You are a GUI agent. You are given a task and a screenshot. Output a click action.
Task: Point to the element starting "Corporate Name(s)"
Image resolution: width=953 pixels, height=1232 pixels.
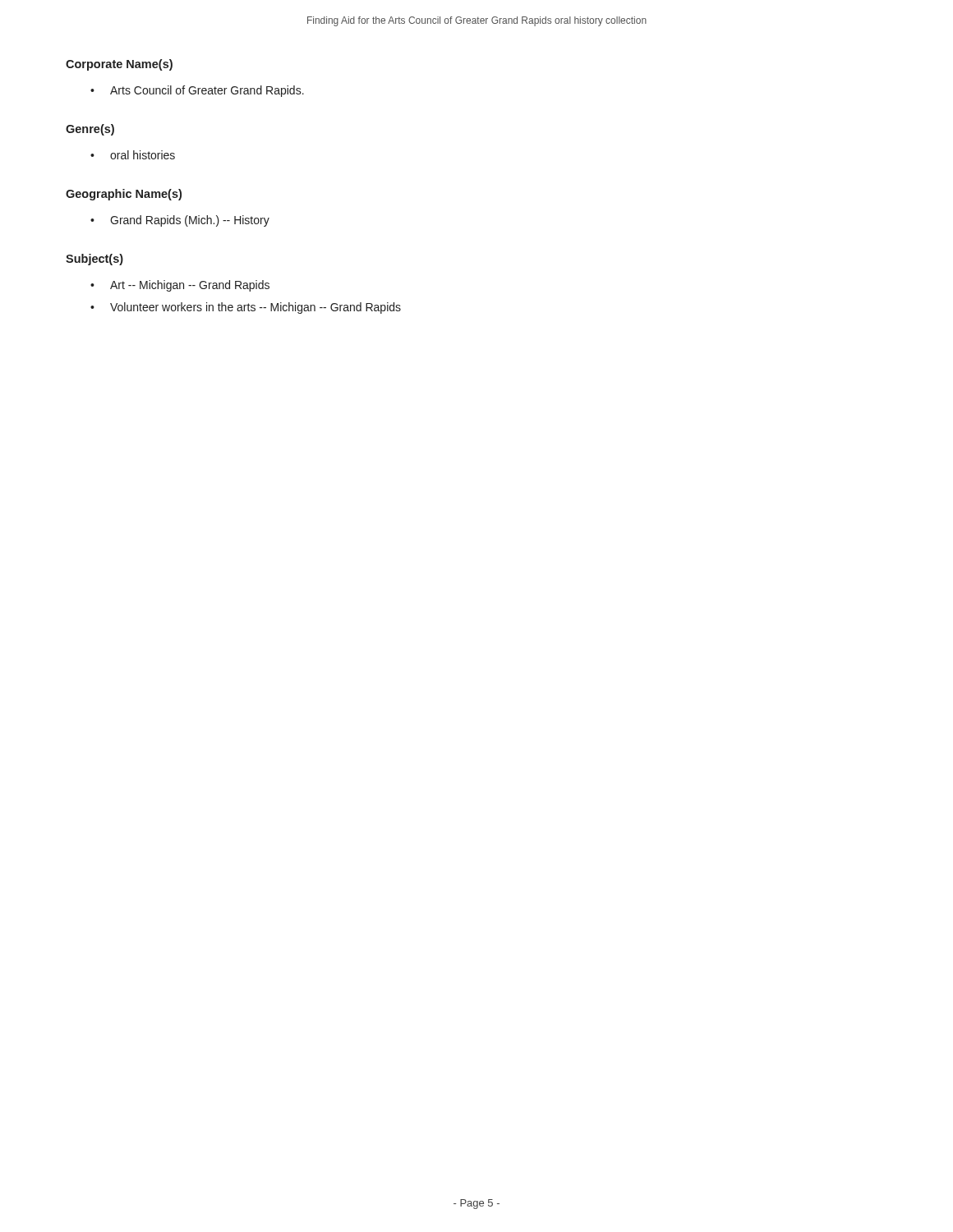119,64
